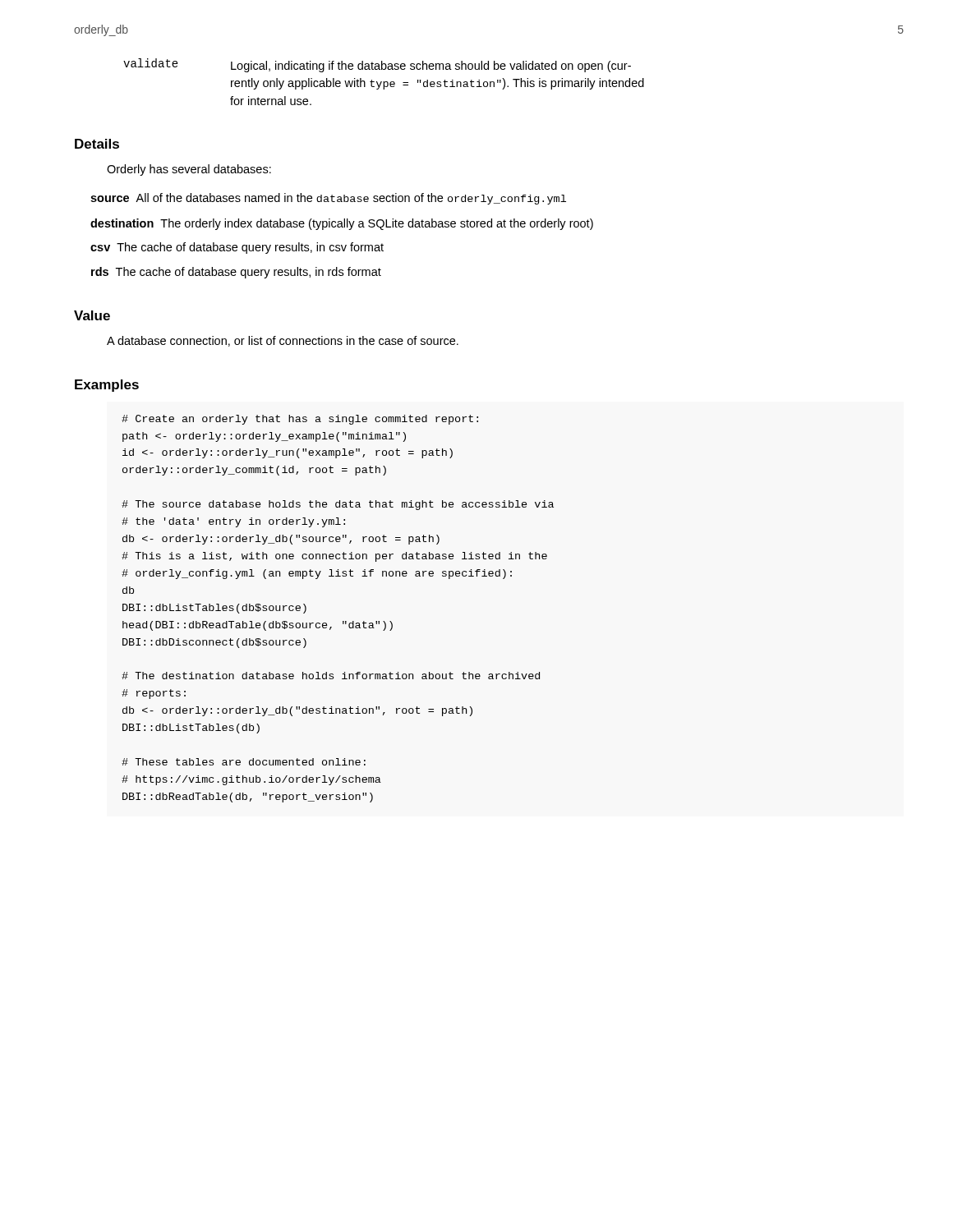Click the passage that begins "source All of the databases"
953x1232 pixels.
tap(328, 199)
